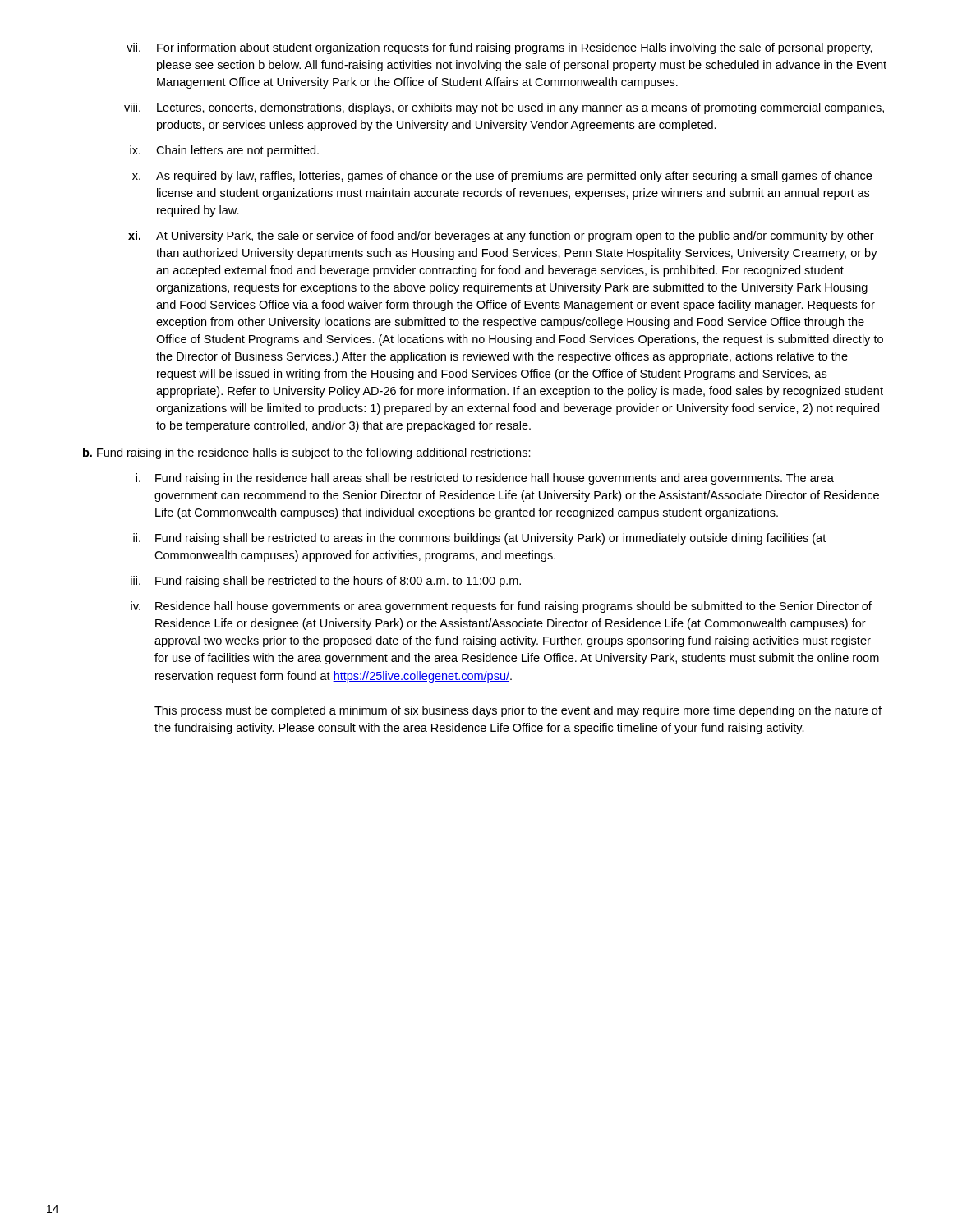Select the list item with the text "i. Fund raising in the residence hall"
This screenshot has height=1232, width=953.
pos(499,496)
